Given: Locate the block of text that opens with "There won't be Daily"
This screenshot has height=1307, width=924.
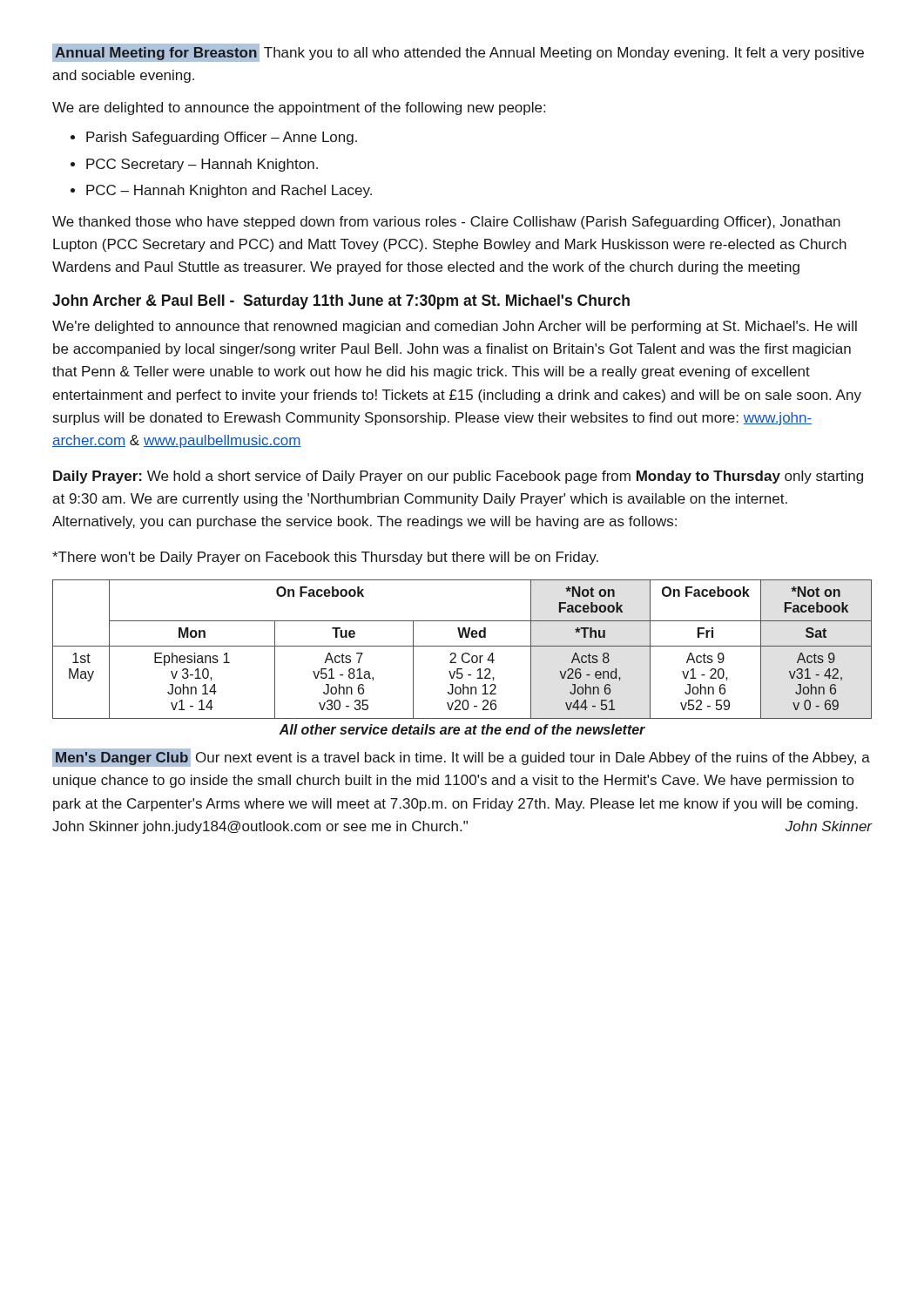Looking at the screenshot, I should (326, 557).
